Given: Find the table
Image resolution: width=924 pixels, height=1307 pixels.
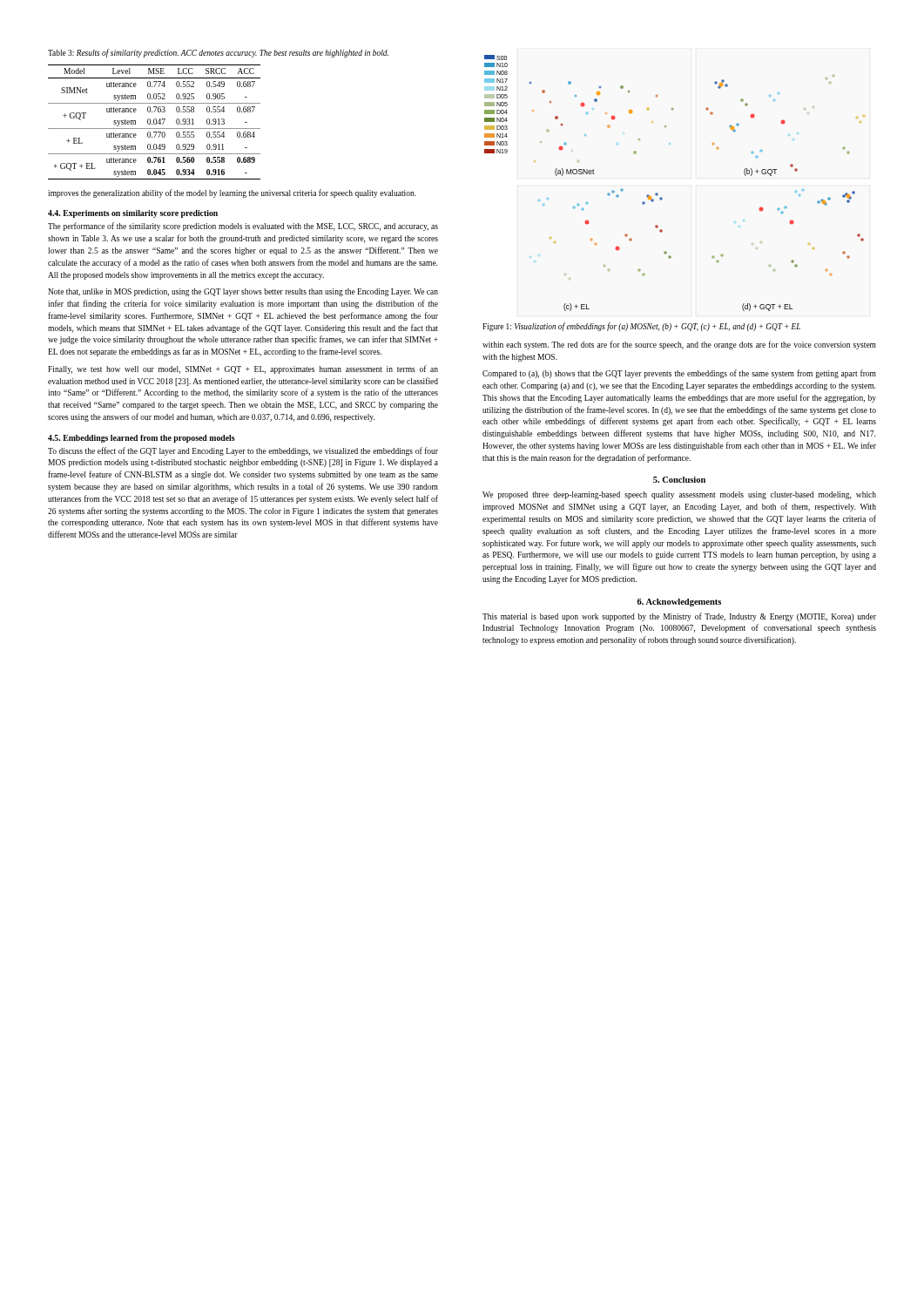Looking at the screenshot, I should [243, 122].
